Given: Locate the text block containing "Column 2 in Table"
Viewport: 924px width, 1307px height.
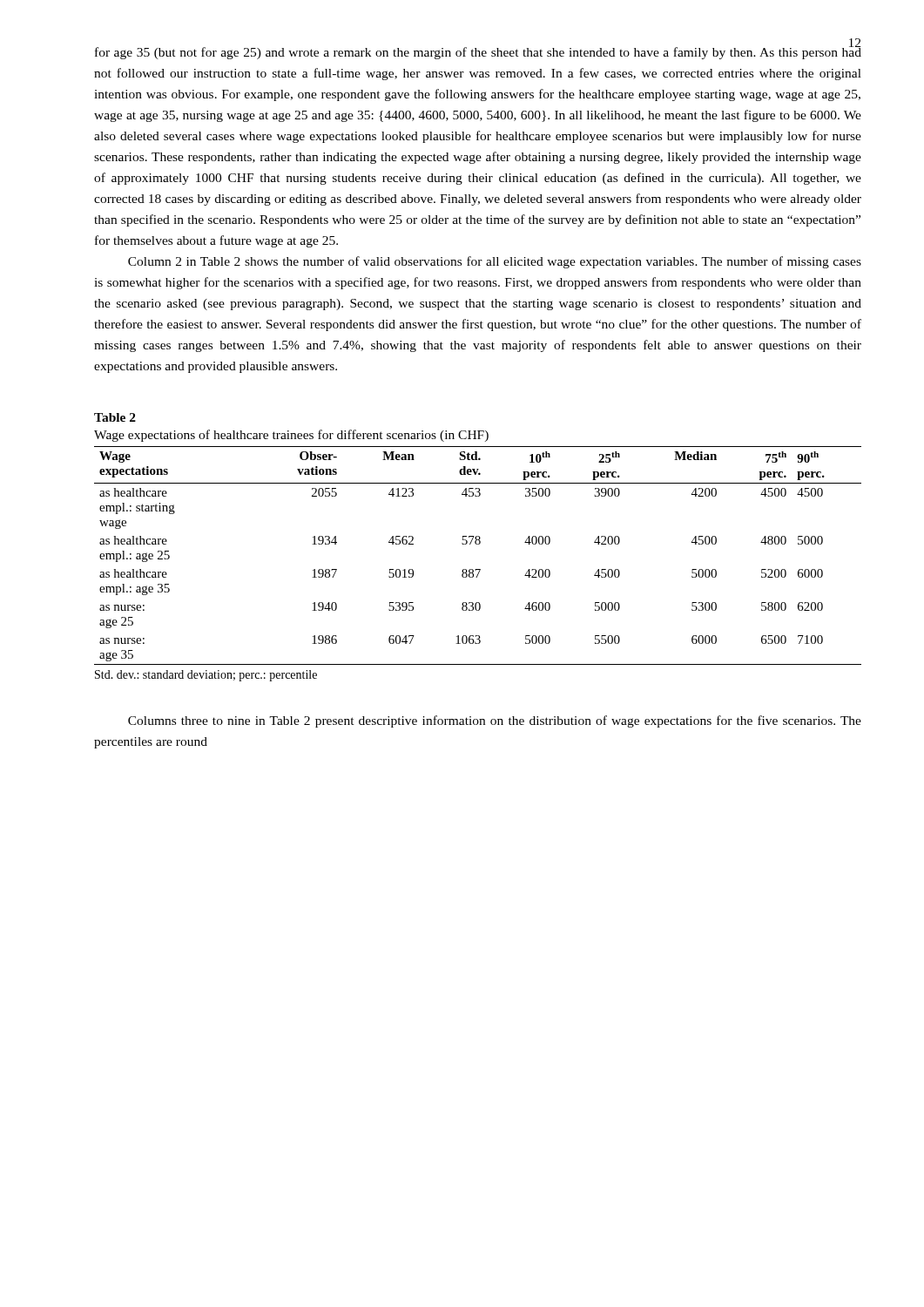Looking at the screenshot, I should [x=478, y=314].
